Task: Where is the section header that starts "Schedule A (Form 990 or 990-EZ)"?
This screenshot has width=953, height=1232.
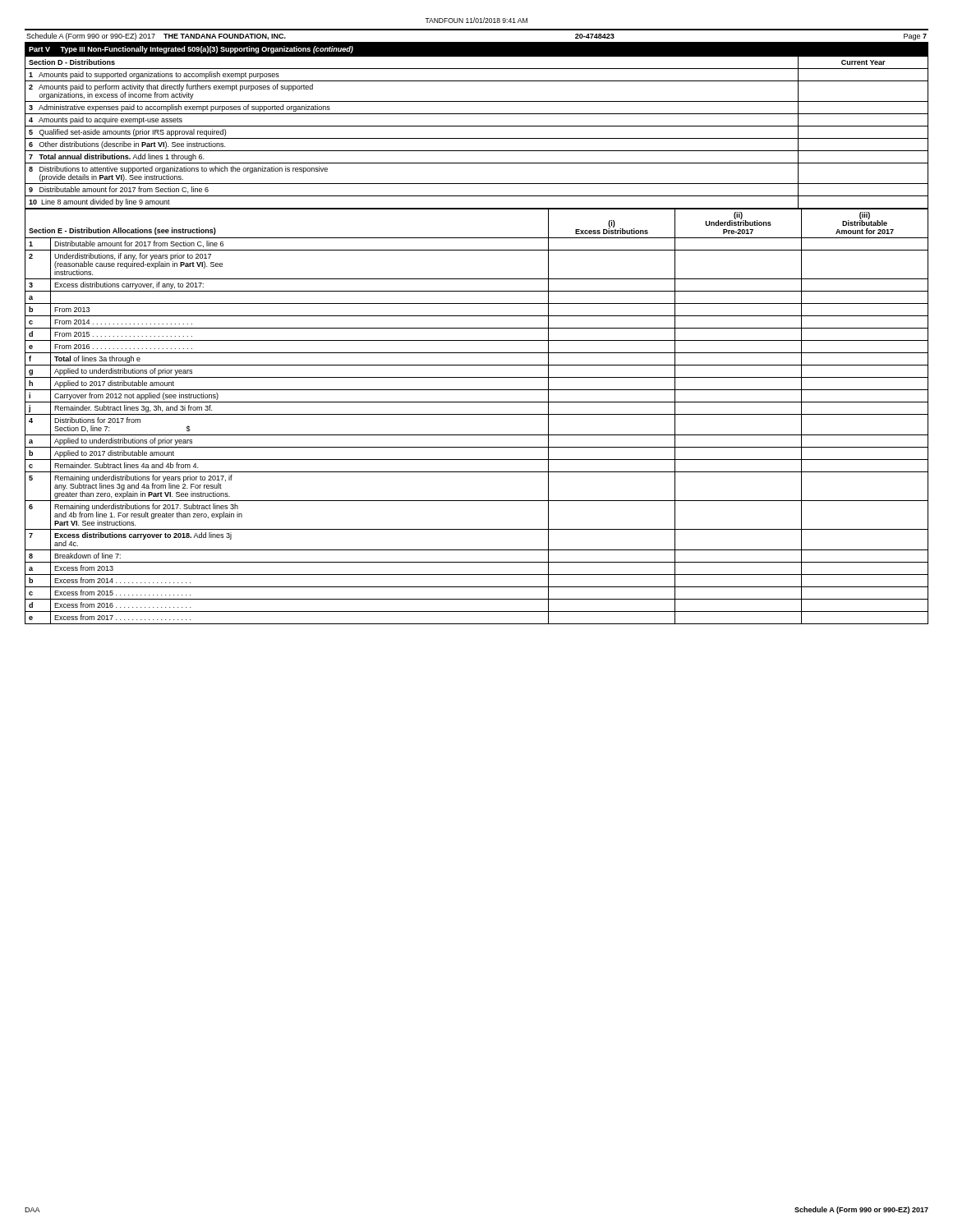Action: point(476,36)
